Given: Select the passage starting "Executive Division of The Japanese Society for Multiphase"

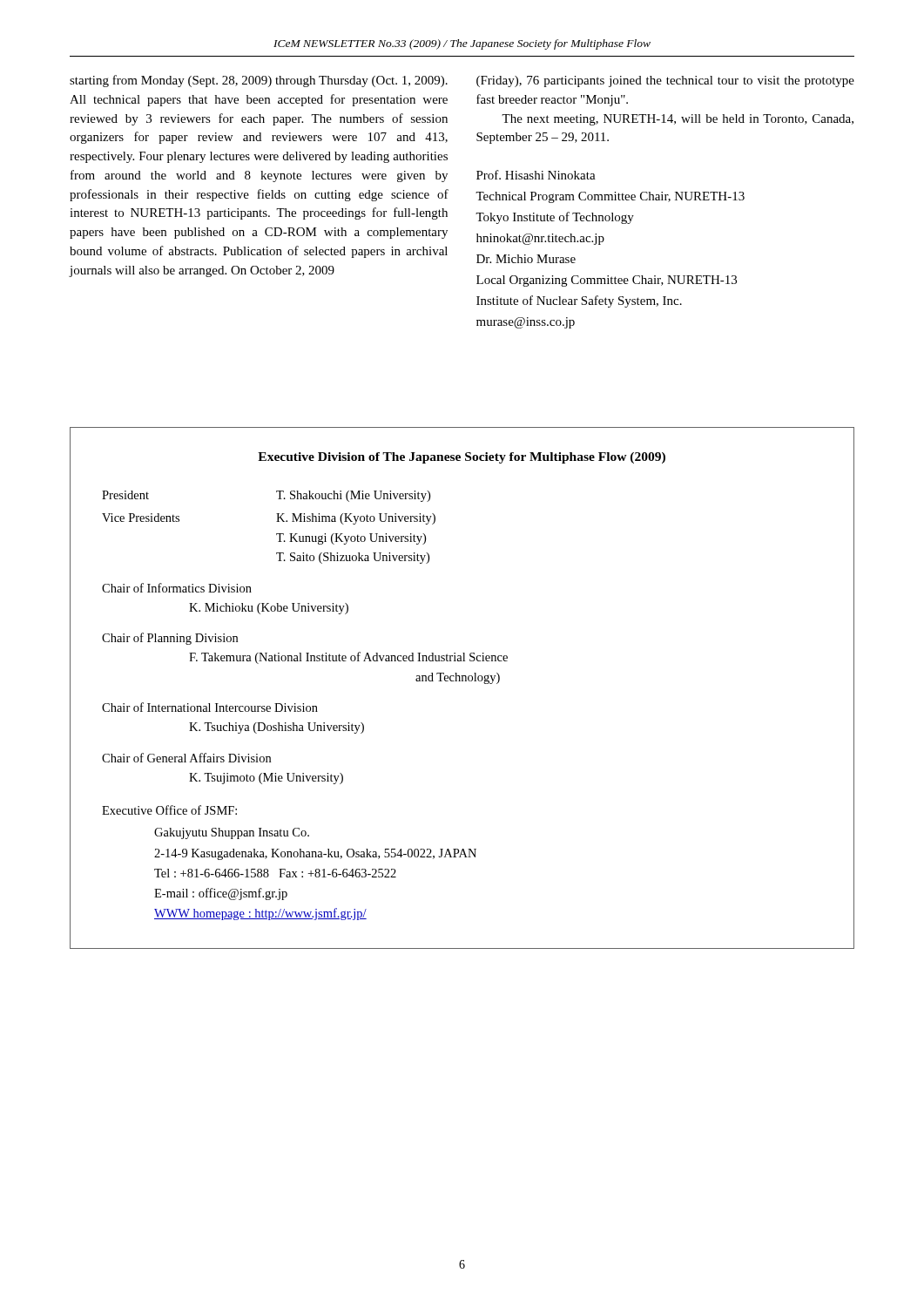Looking at the screenshot, I should pyautogui.click(x=462, y=456).
